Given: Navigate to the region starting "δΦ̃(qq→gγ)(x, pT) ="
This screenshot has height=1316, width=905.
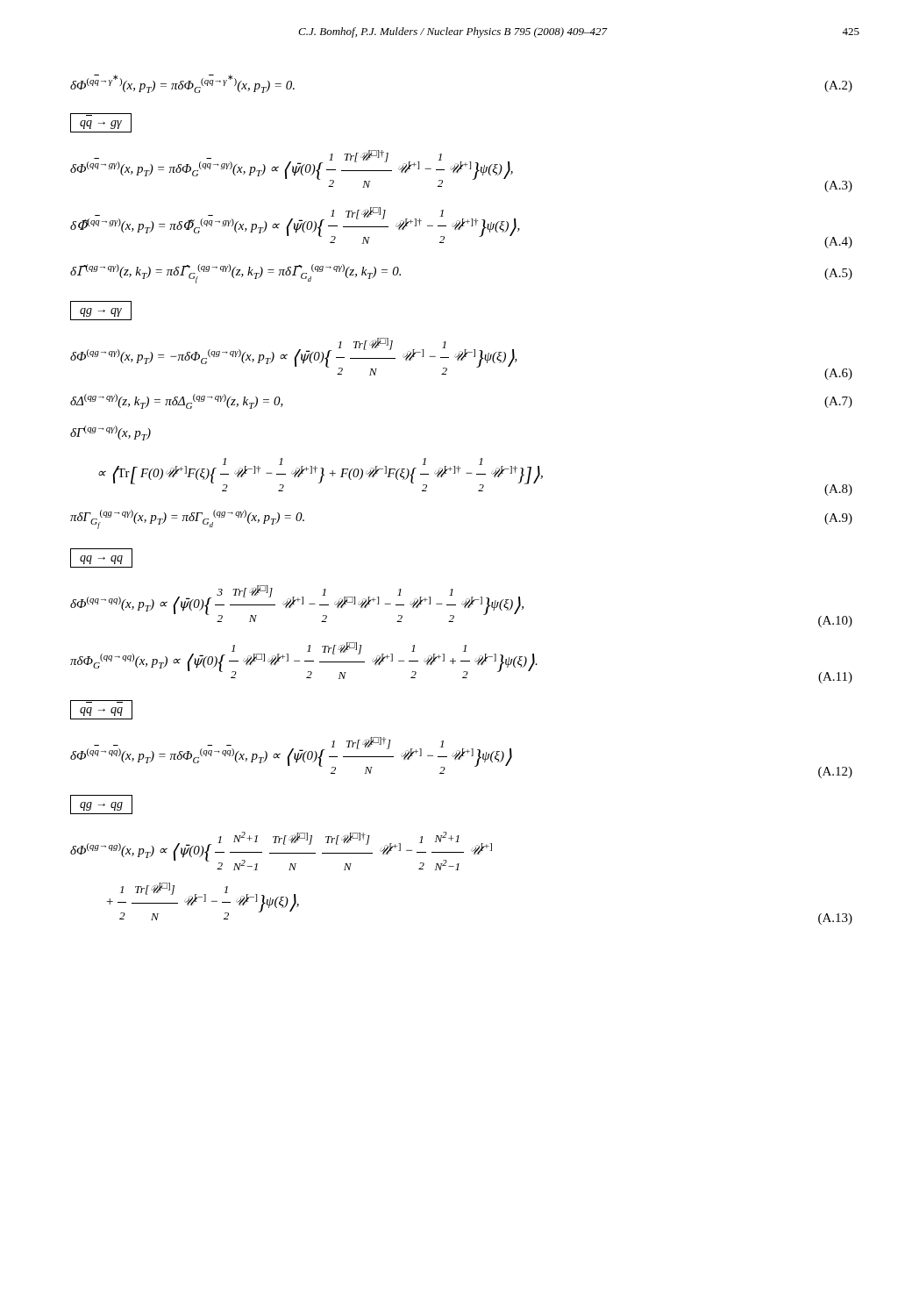Looking at the screenshot, I should (461, 226).
